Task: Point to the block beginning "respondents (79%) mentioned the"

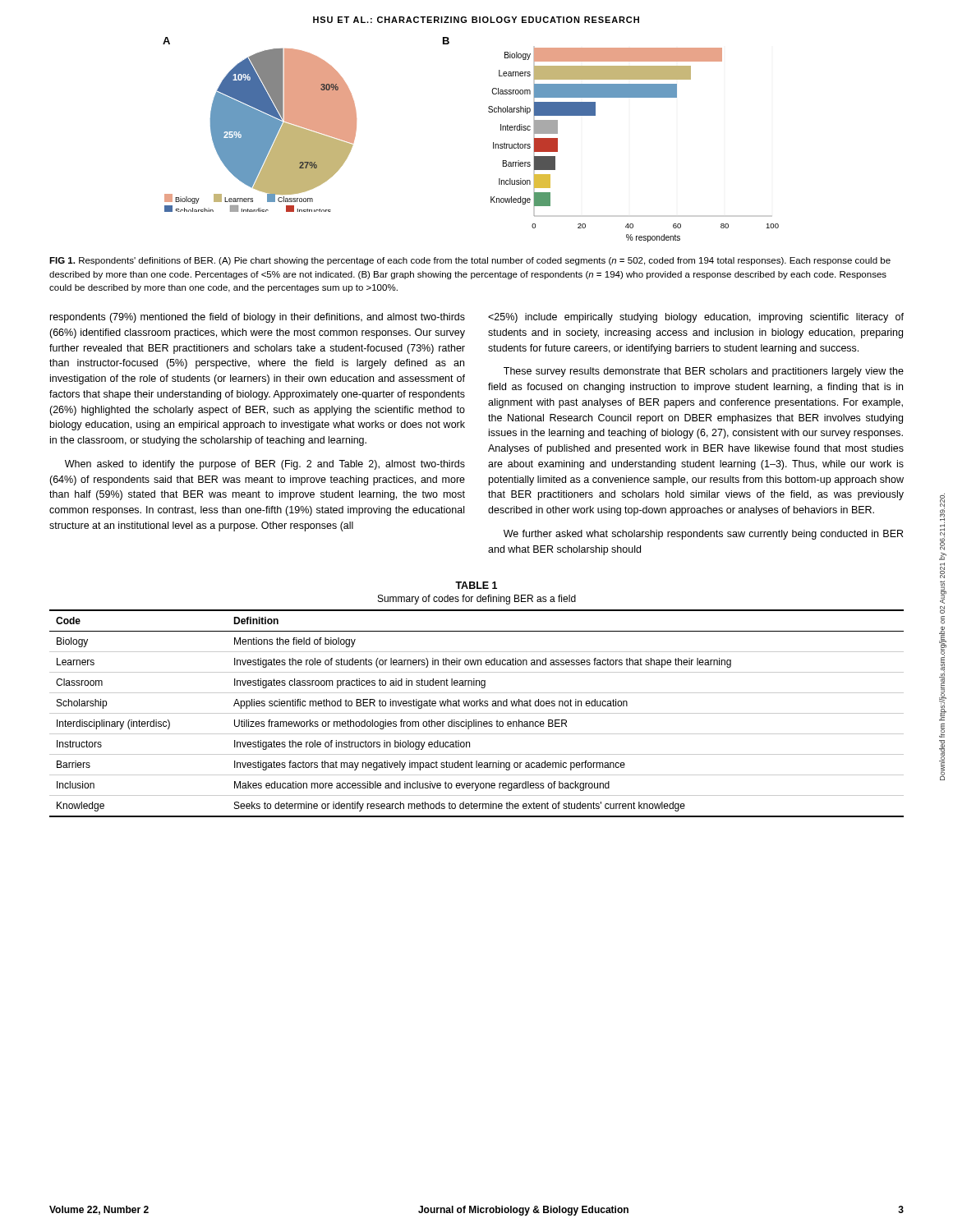Action: click(x=257, y=422)
